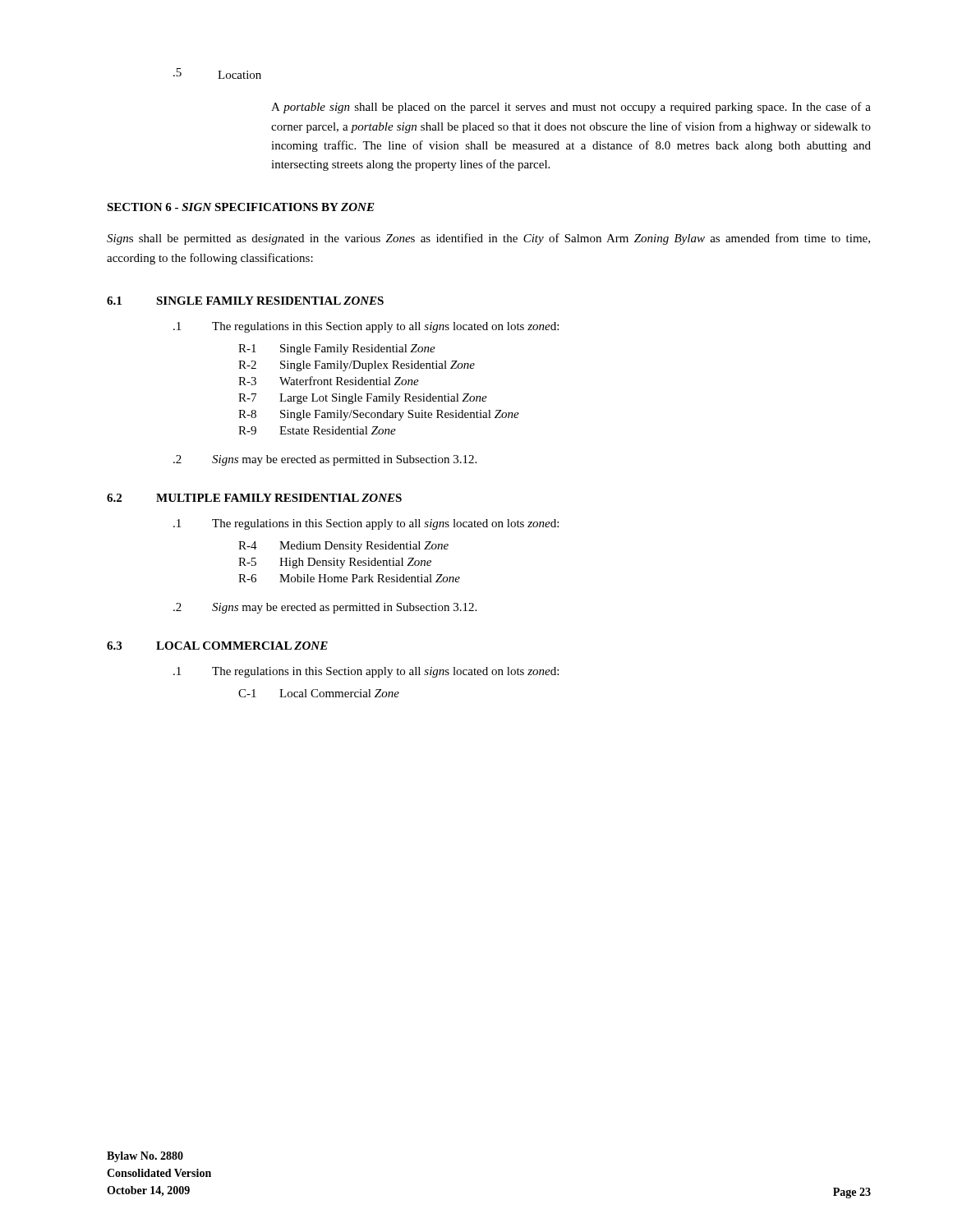Click on the block starting "R-7 Large Lot Single Family Residential"
953x1232 pixels.
coord(363,398)
